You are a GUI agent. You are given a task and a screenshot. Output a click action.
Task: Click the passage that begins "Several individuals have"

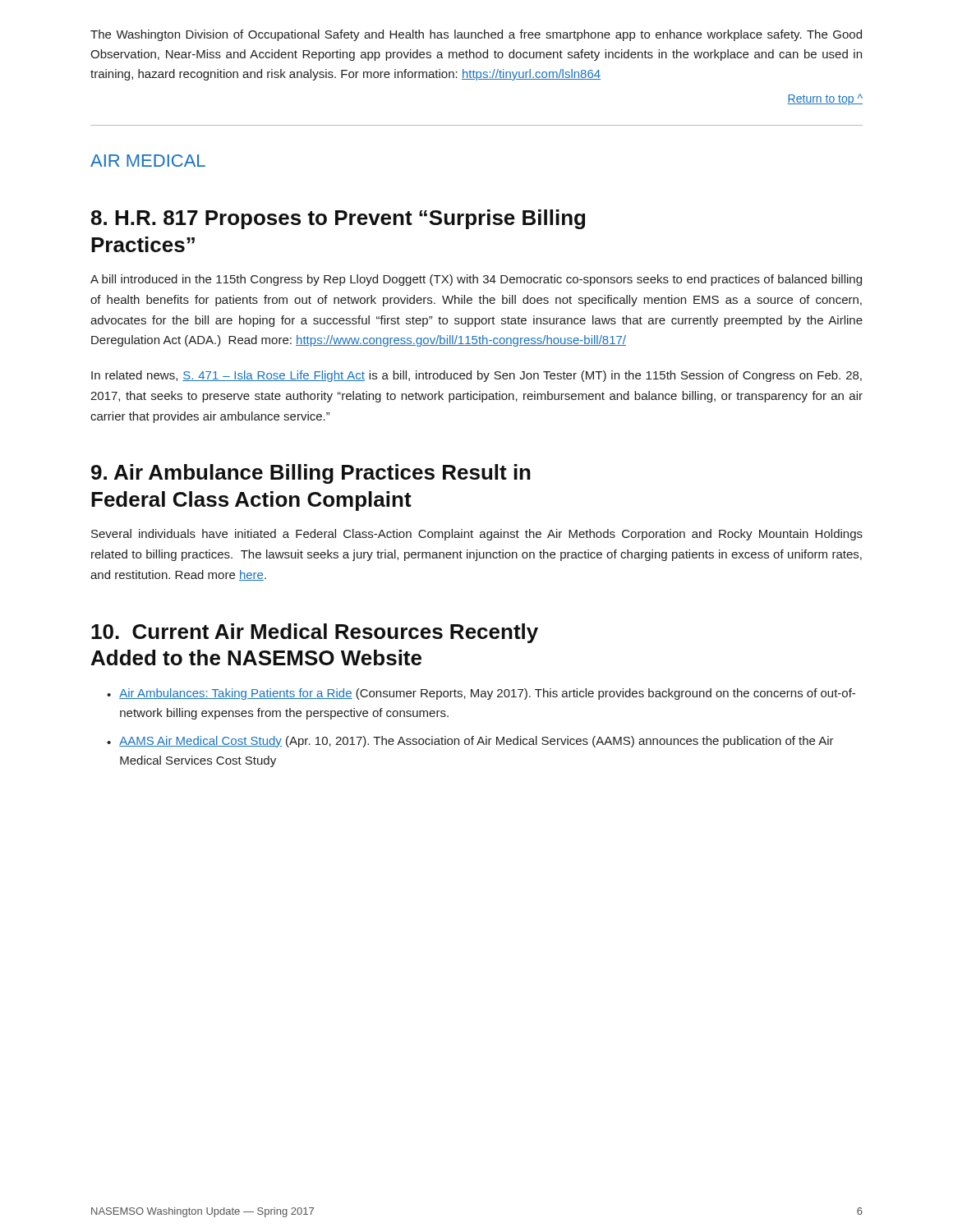click(x=476, y=554)
